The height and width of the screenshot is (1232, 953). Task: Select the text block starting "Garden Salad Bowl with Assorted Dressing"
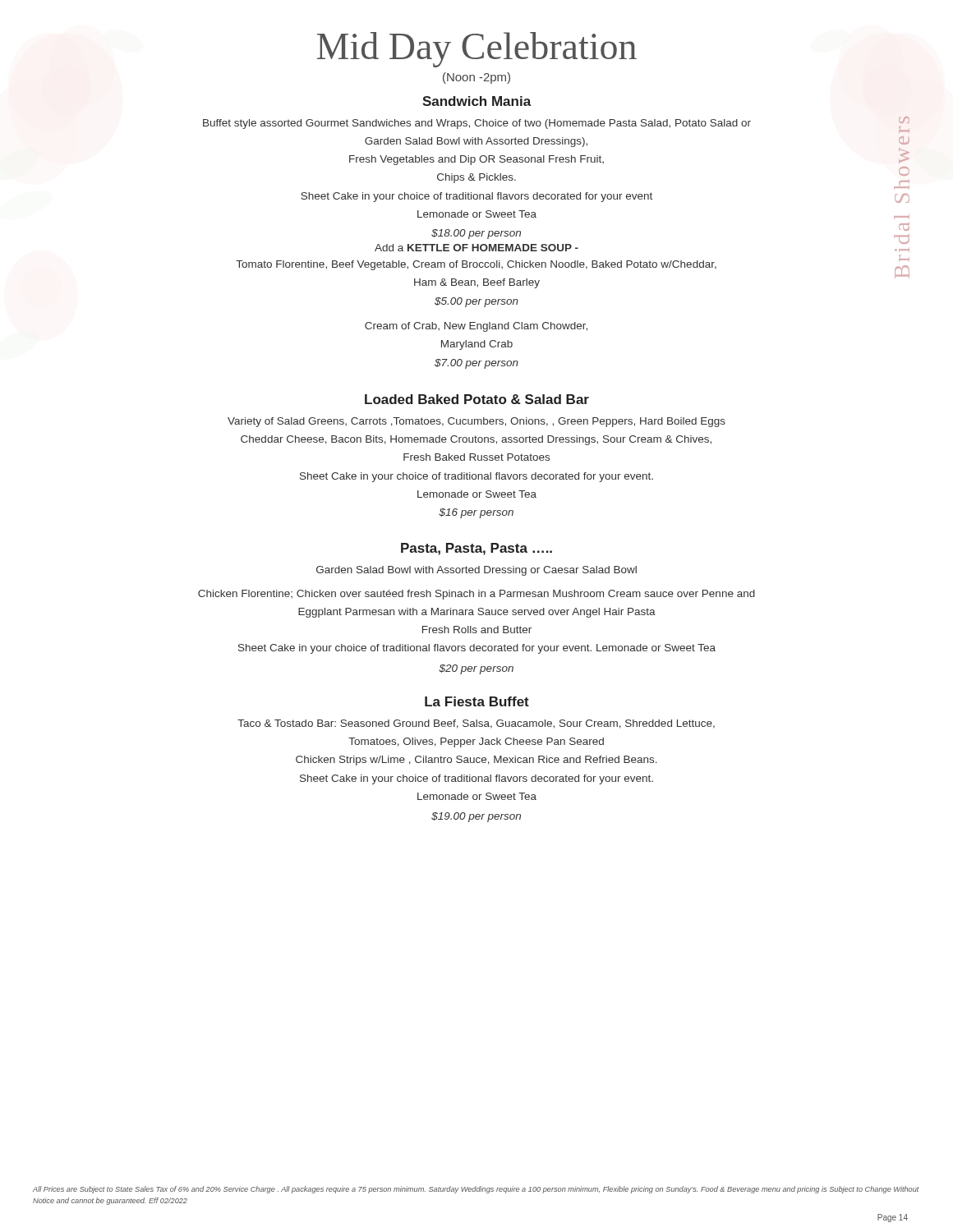pos(476,570)
